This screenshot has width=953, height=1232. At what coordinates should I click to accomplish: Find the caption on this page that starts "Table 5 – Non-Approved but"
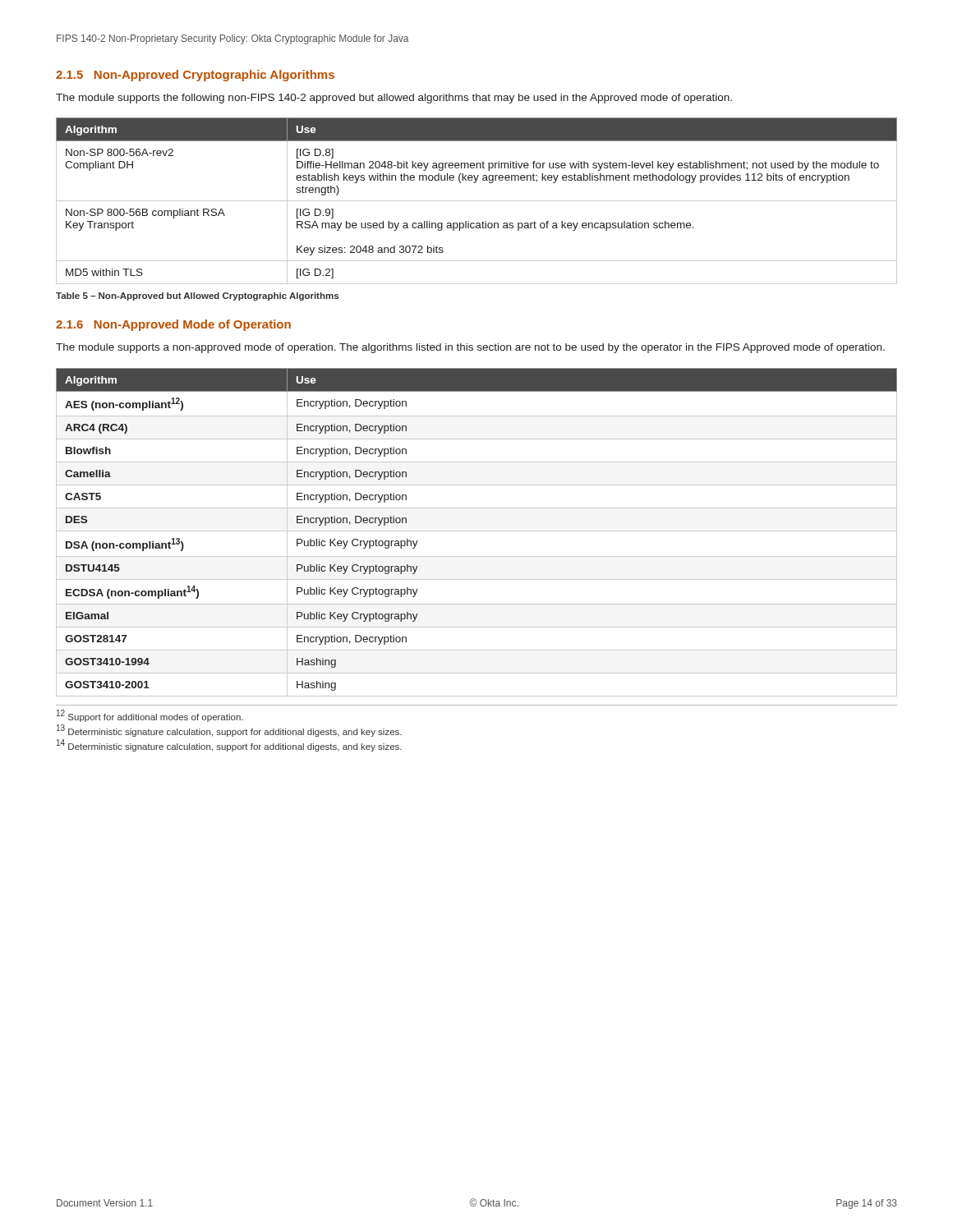197,296
